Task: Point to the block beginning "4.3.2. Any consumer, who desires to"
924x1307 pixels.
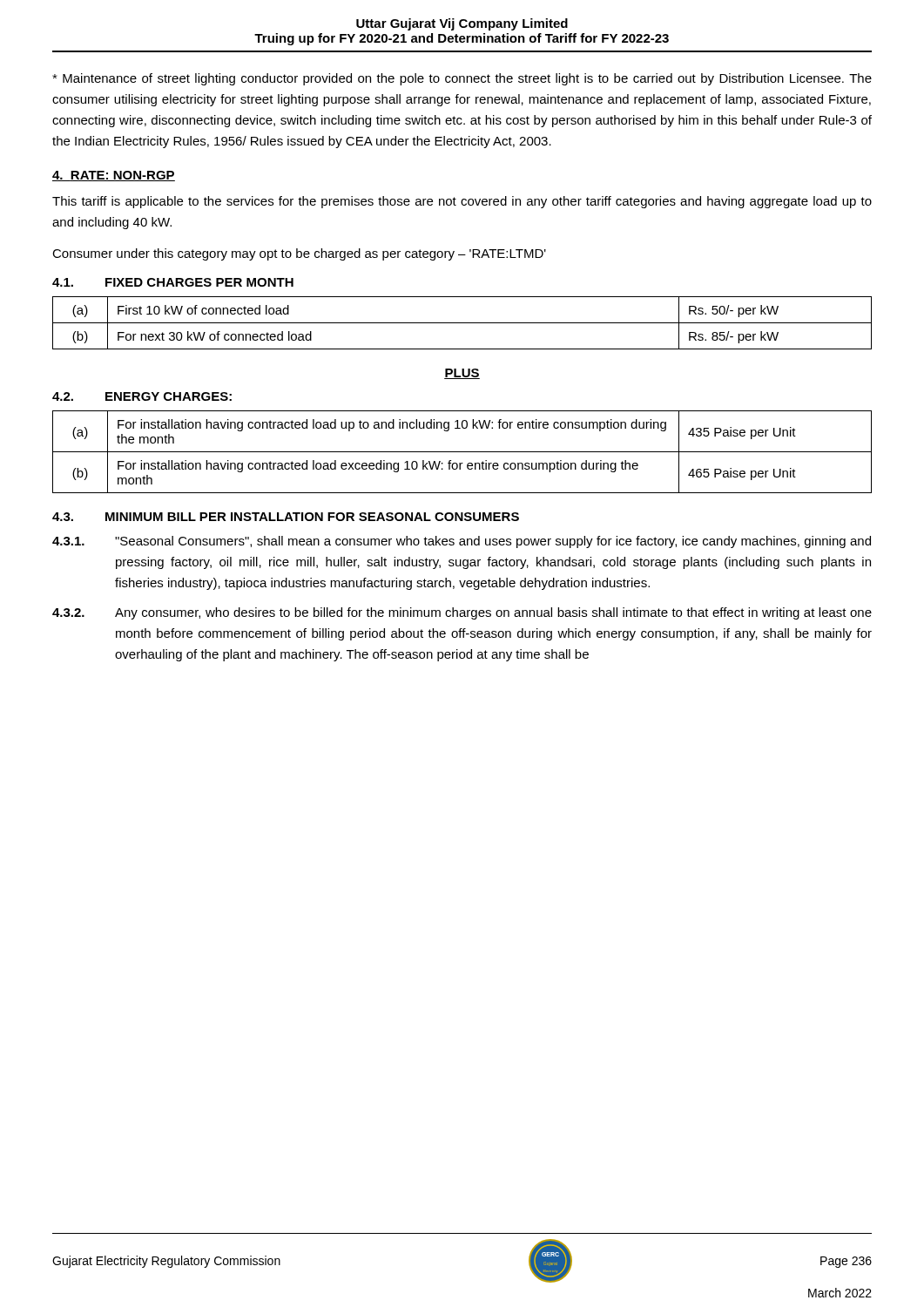Action: tap(462, 634)
